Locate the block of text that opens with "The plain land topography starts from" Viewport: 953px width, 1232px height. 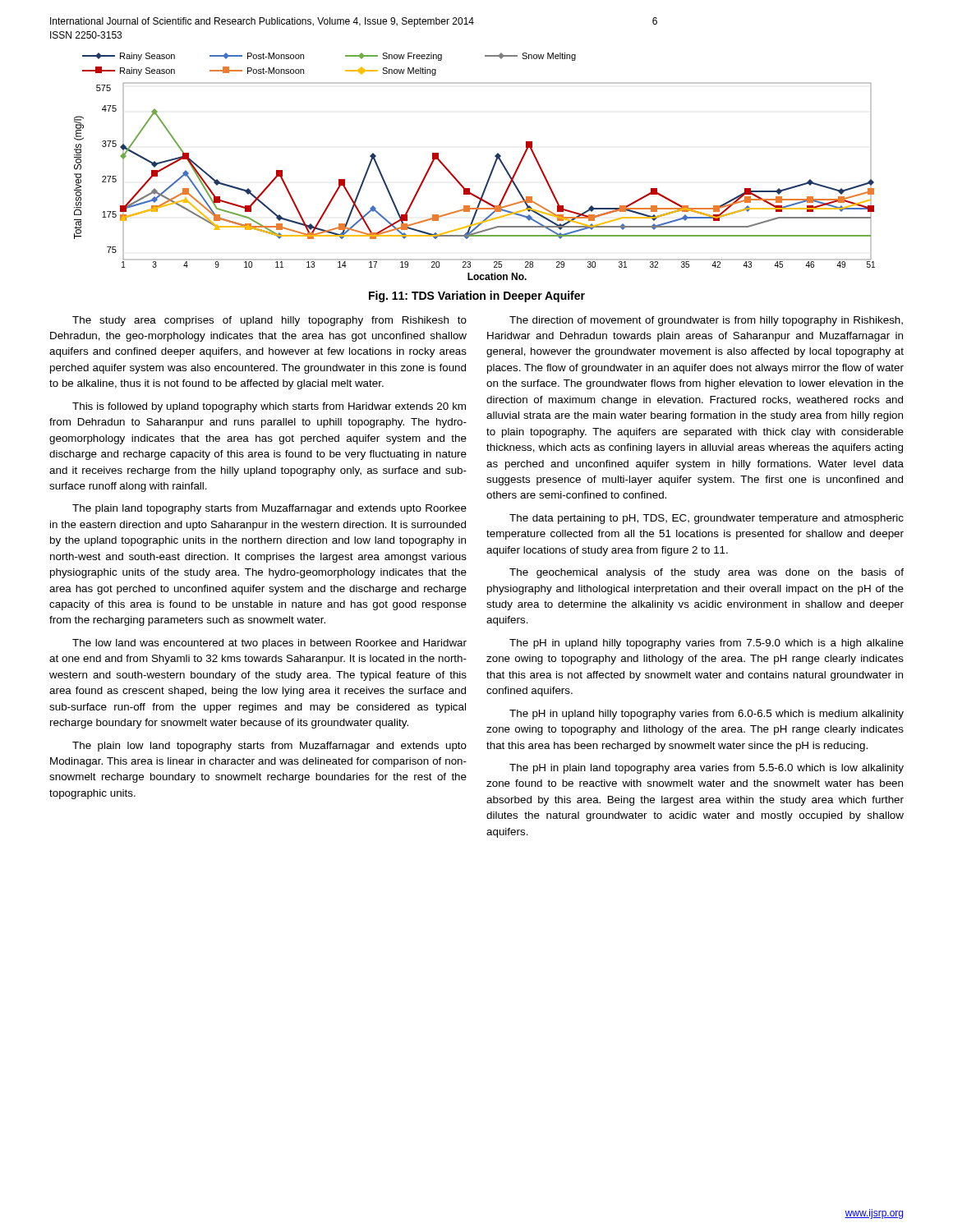(x=258, y=564)
